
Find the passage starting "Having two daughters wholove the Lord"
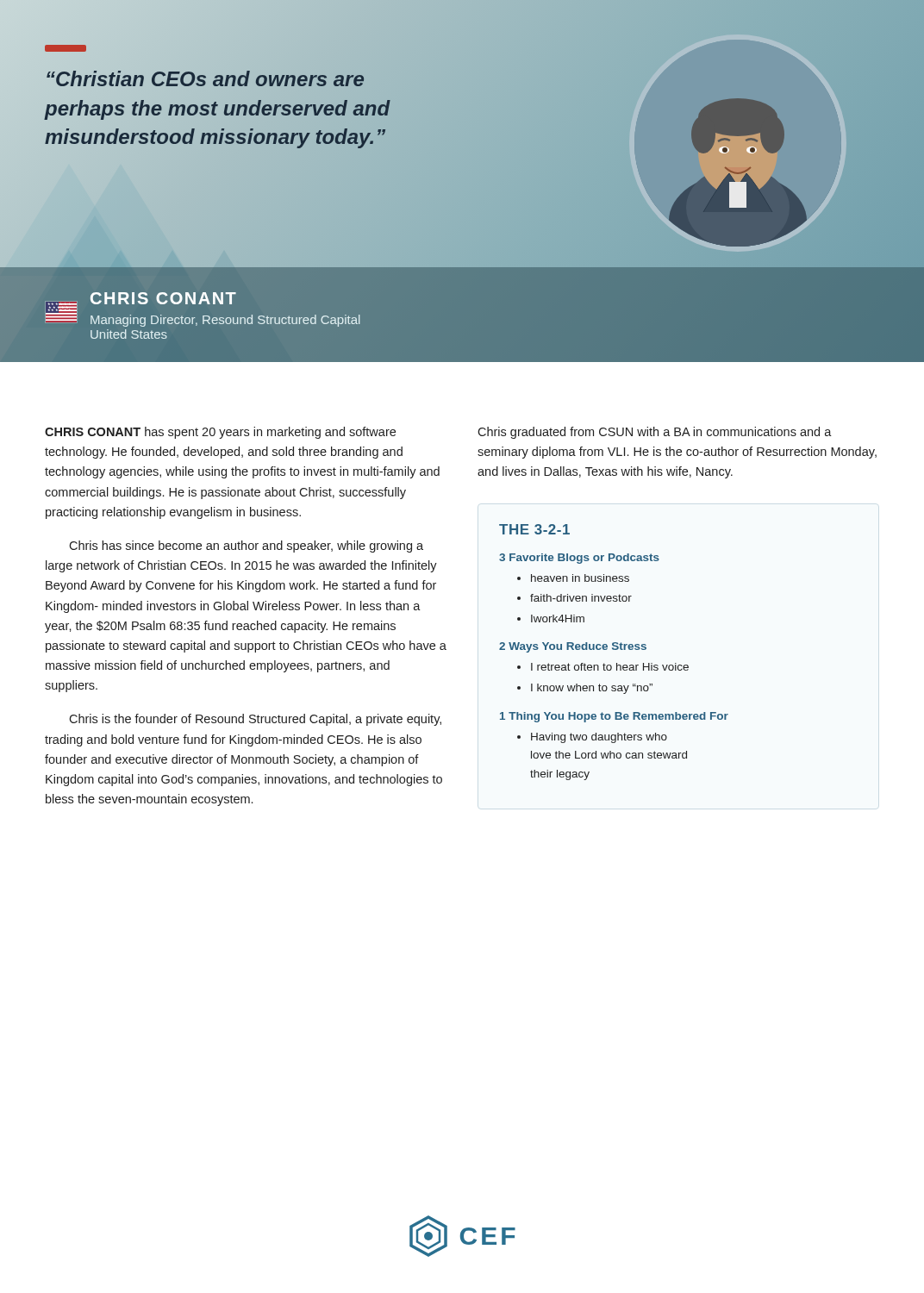coord(609,755)
